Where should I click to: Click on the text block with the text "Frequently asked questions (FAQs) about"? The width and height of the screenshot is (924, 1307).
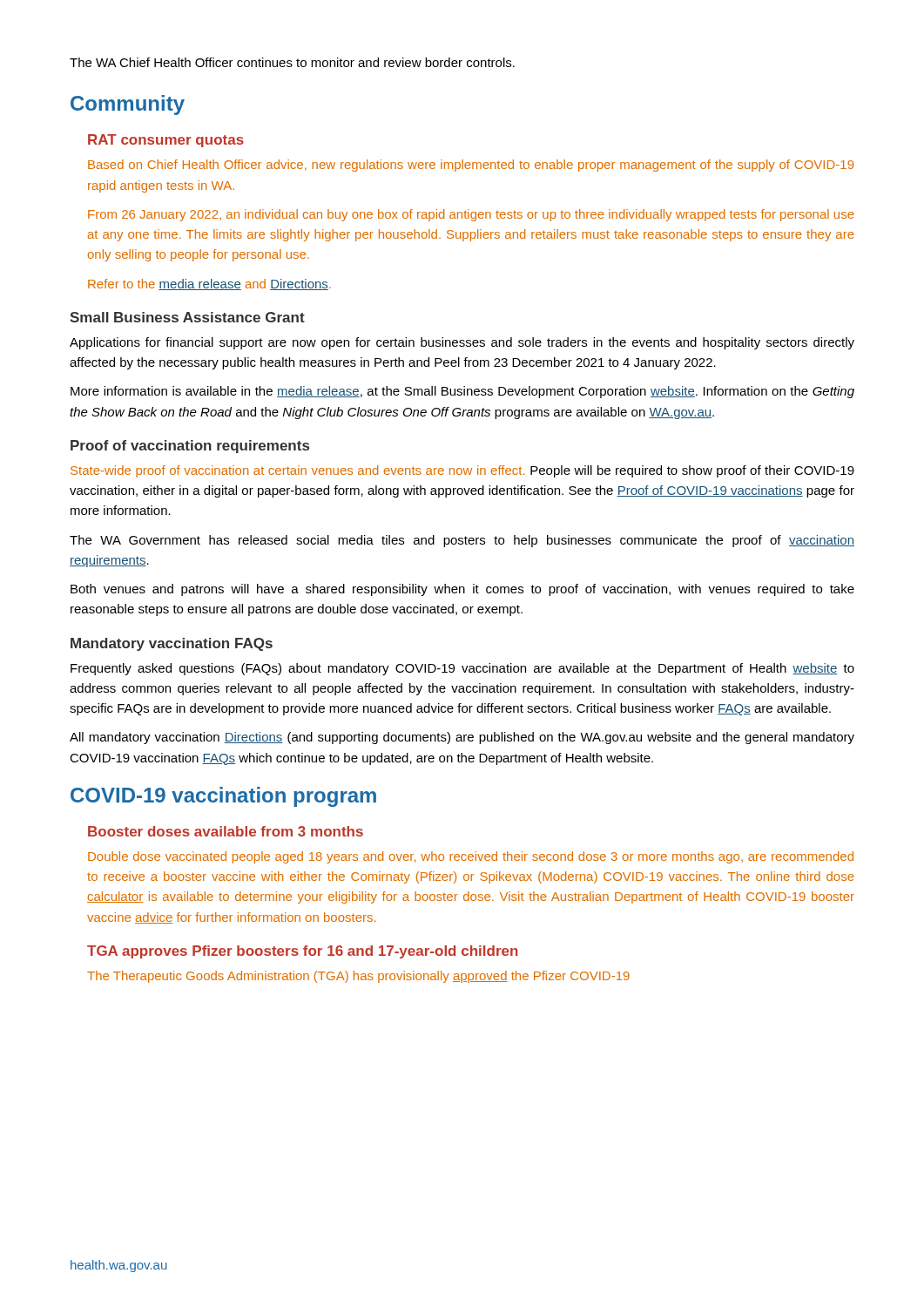tap(462, 688)
